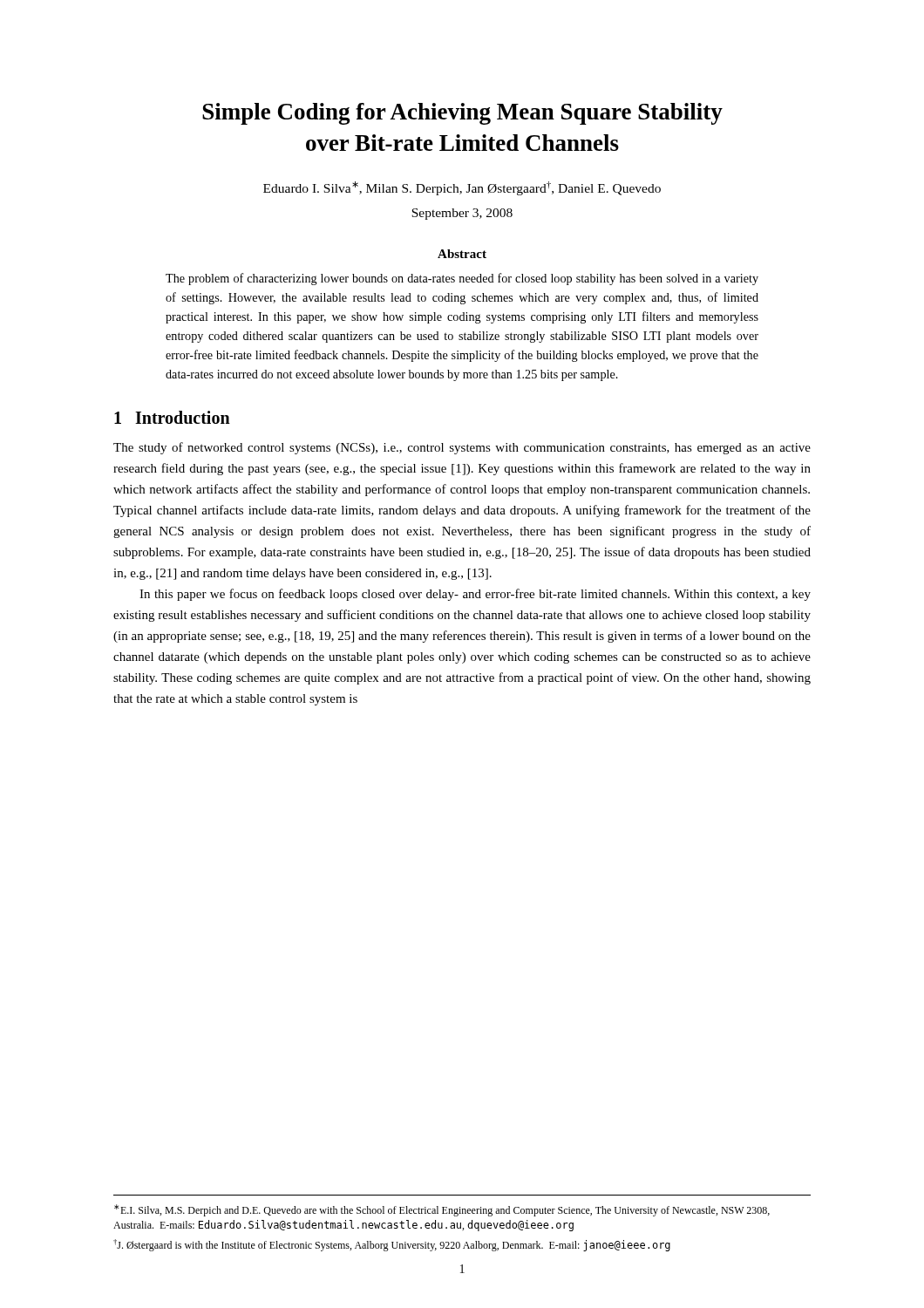
Task: Point to the element starting "September 3, 2008"
Action: (x=462, y=212)
